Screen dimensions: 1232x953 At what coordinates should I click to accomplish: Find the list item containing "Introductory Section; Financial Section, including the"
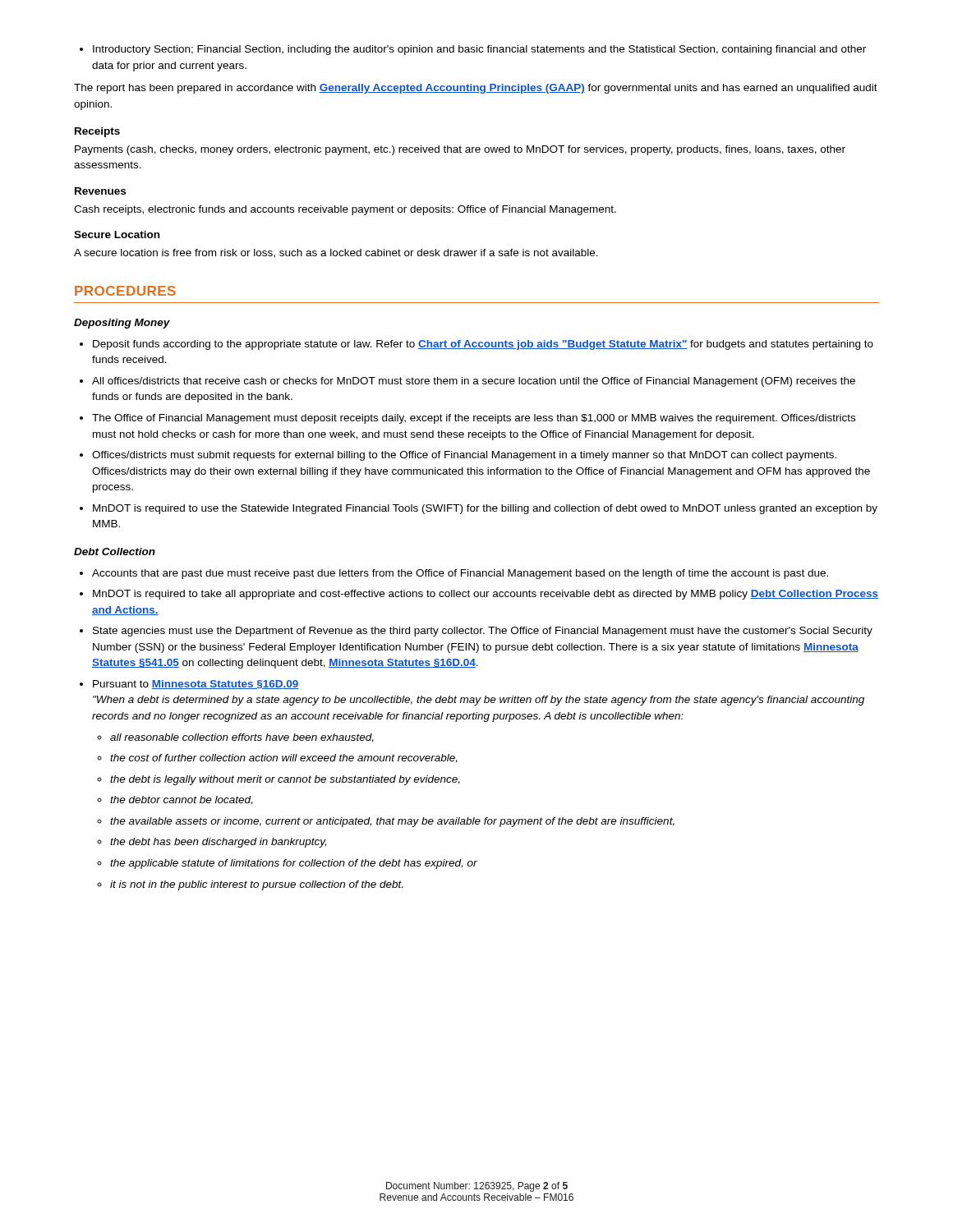(x=476, y=57)
